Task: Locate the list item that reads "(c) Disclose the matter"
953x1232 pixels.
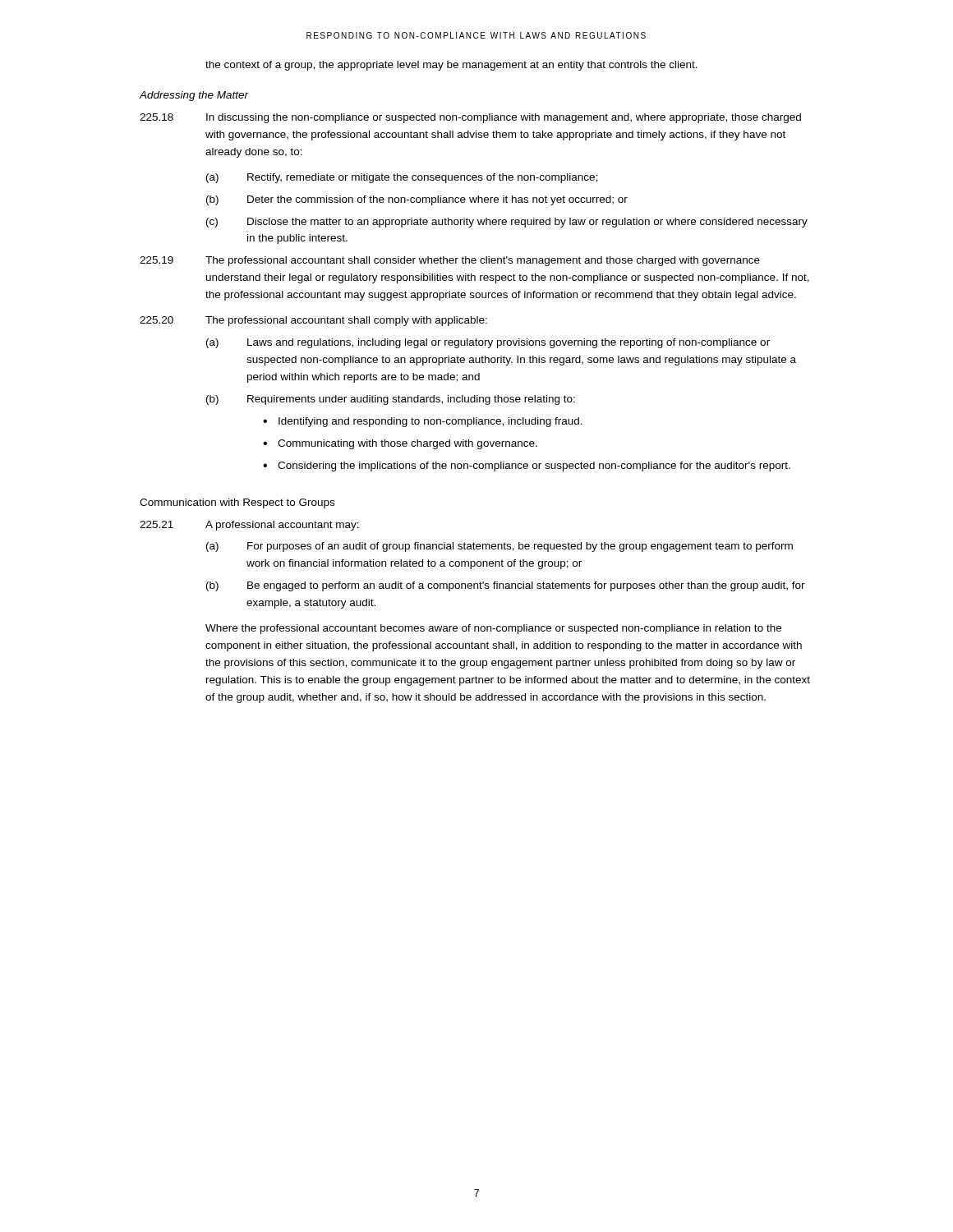Action: [x=509, y=230]
